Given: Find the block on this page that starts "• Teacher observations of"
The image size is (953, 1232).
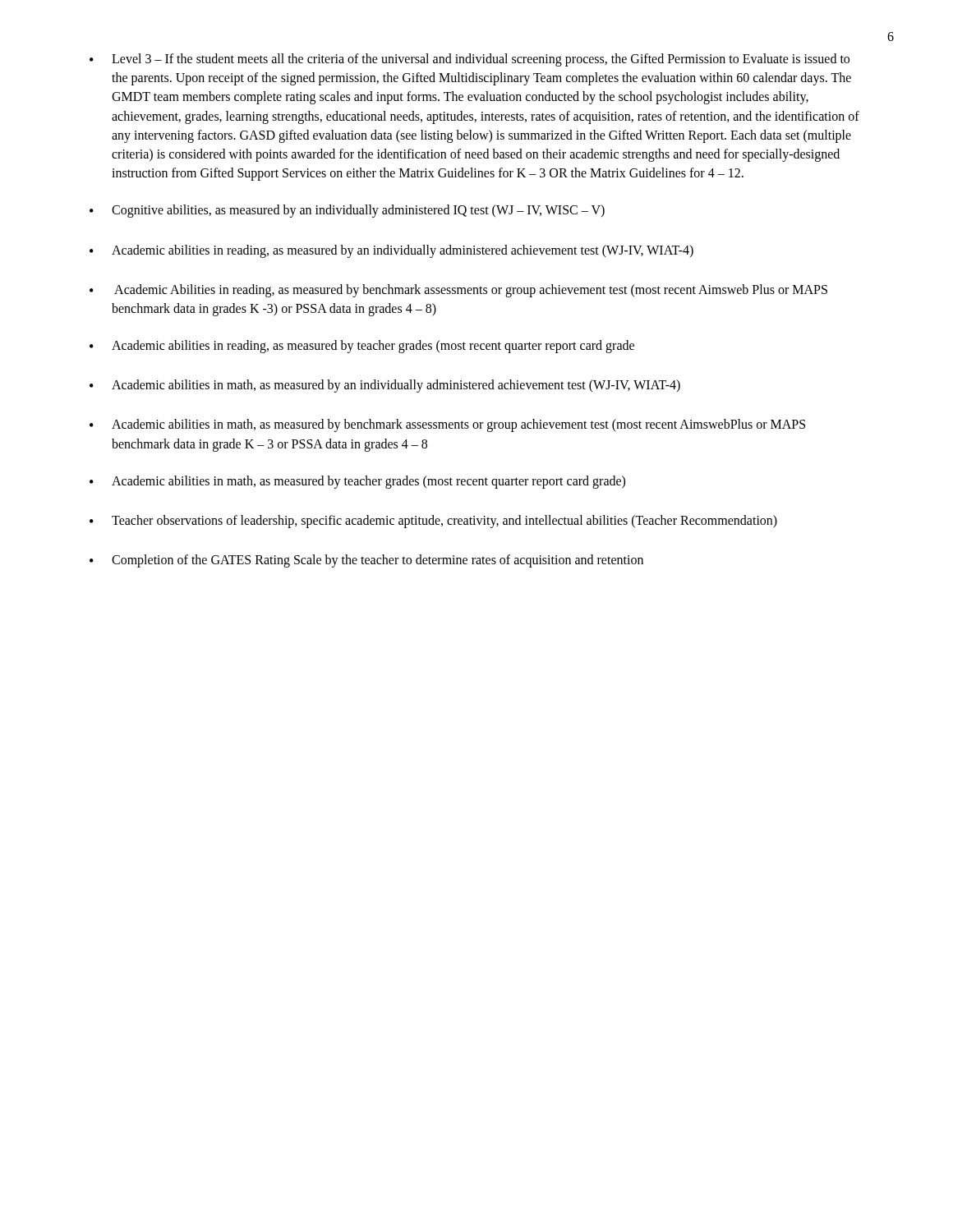Looking at the screenshot, I should click(x=476, y=522).
